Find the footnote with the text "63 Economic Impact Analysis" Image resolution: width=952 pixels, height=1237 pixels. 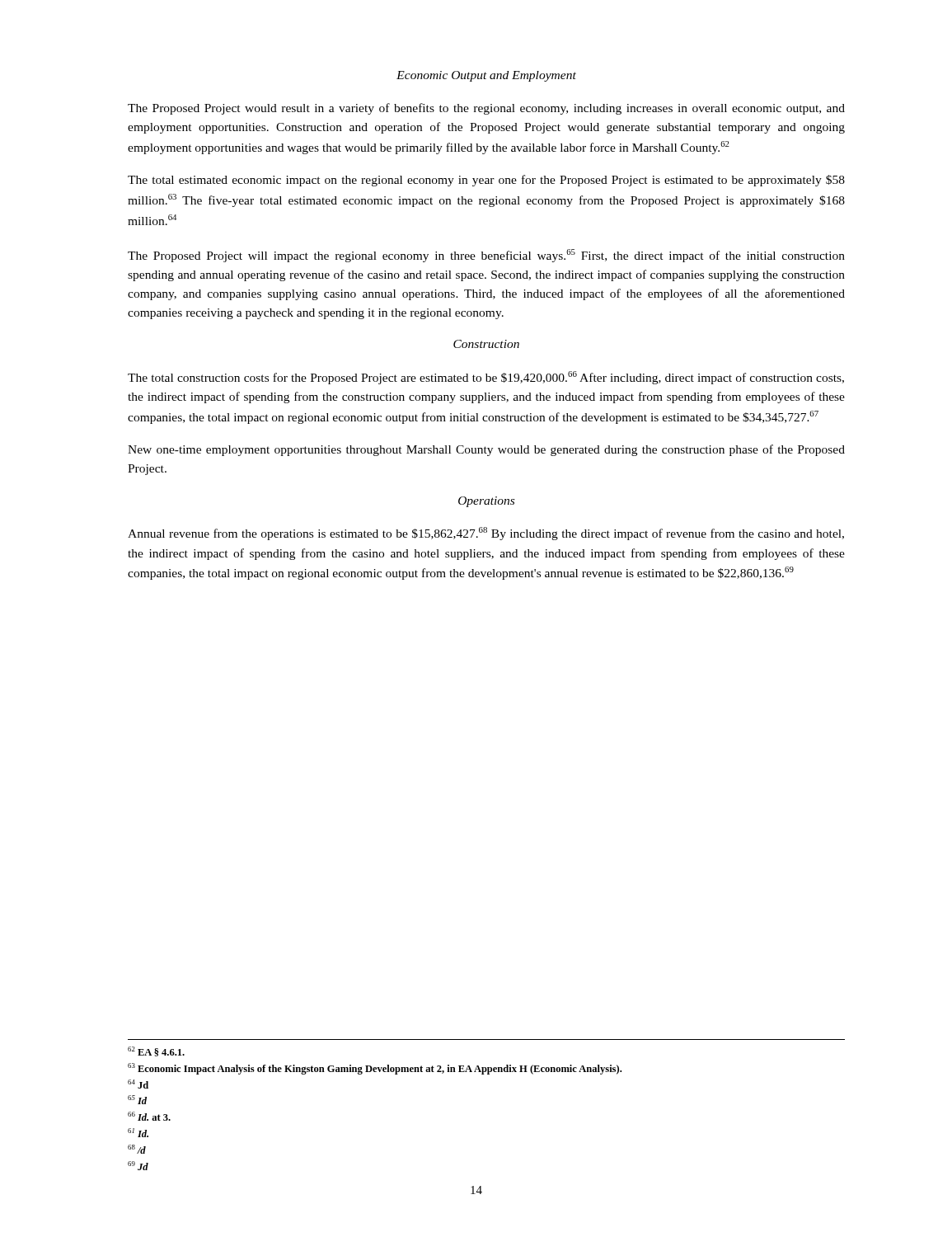tap(375, 1068)
